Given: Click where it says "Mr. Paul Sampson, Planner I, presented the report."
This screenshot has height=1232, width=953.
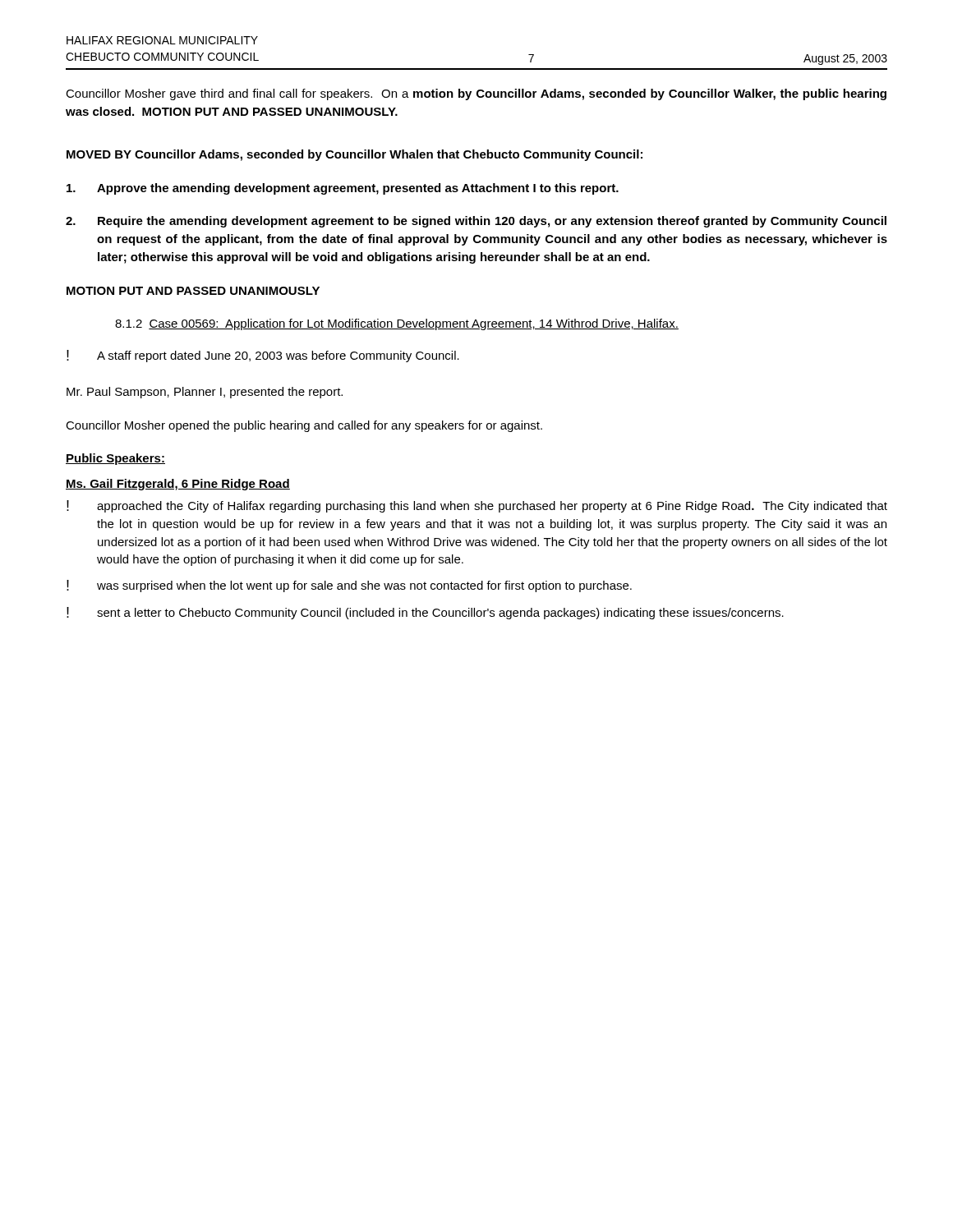Looking at the screenshot, I should click(x=205, y=391).
